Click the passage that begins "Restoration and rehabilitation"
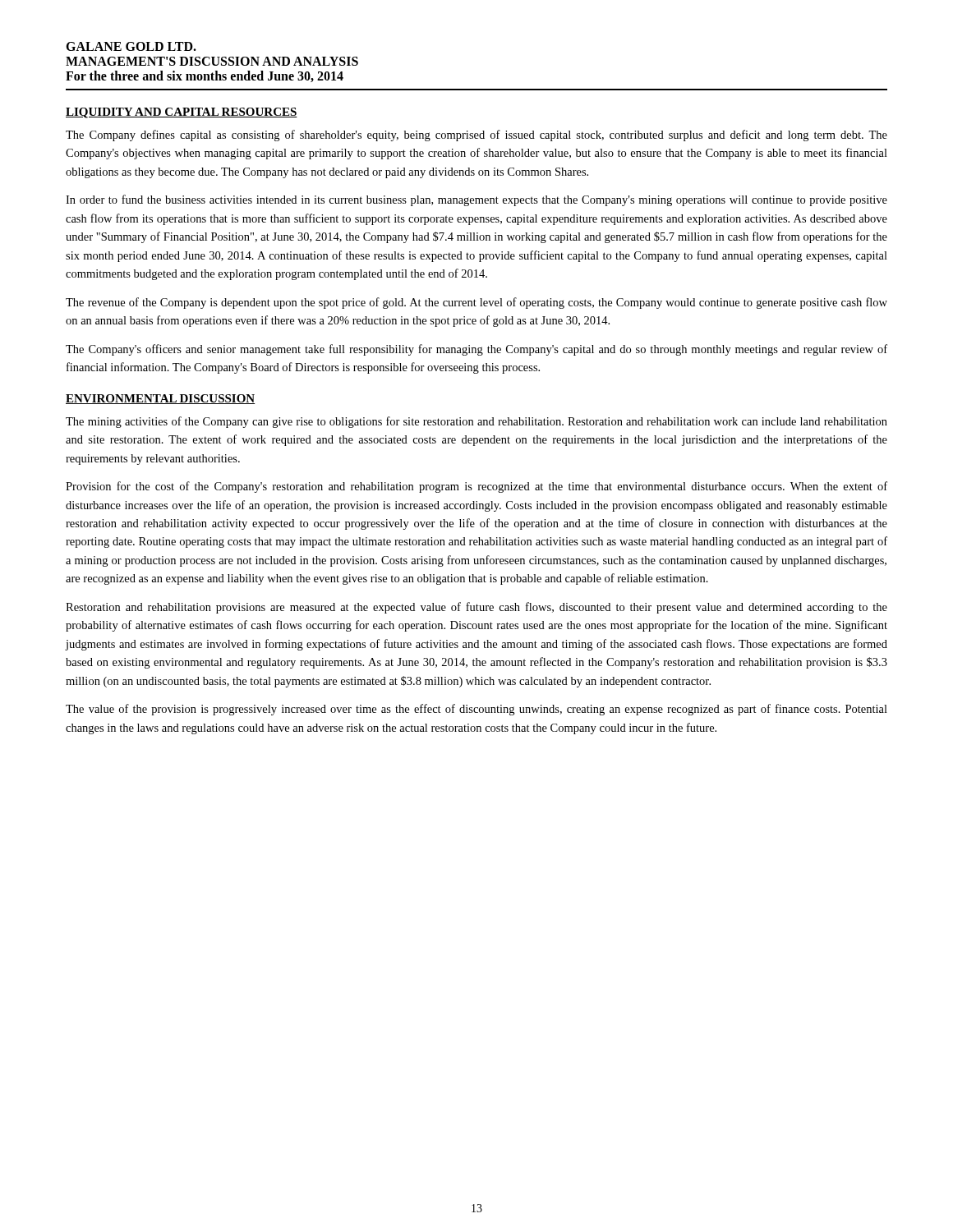Screen dimensions: 1232x953 (476, 644)
